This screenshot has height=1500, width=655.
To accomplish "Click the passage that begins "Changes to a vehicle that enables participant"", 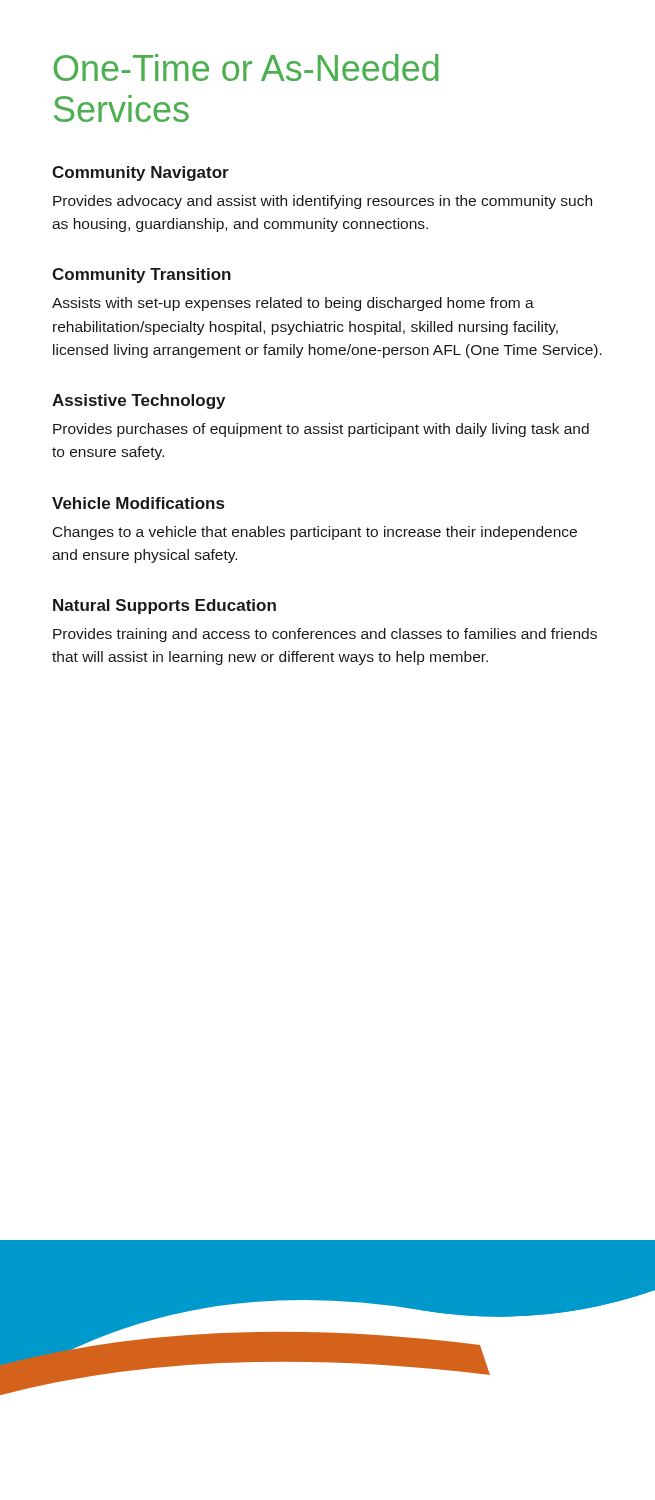I will point(328,543).
